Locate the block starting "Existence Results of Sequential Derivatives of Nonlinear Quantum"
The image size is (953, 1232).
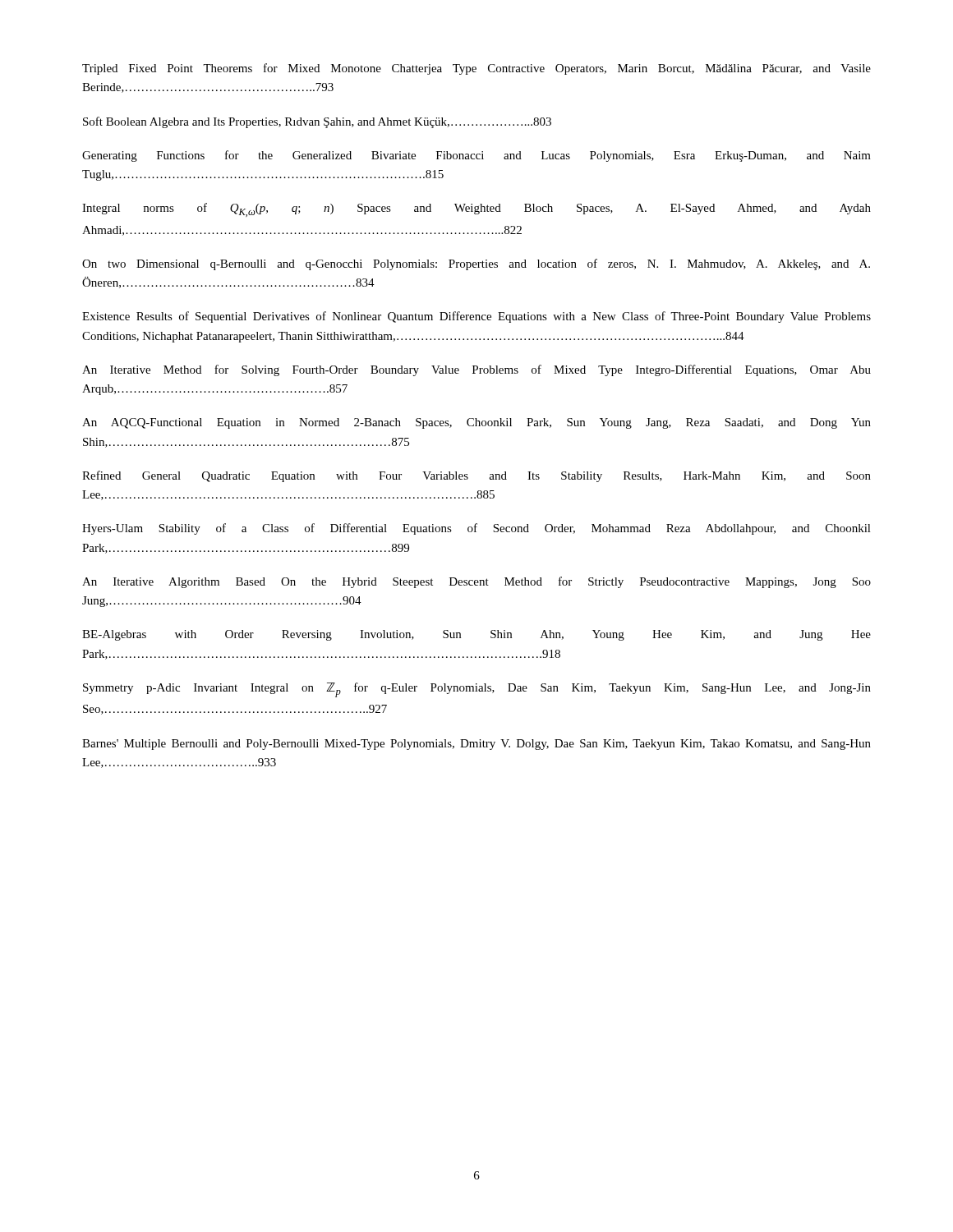[476, 326]
